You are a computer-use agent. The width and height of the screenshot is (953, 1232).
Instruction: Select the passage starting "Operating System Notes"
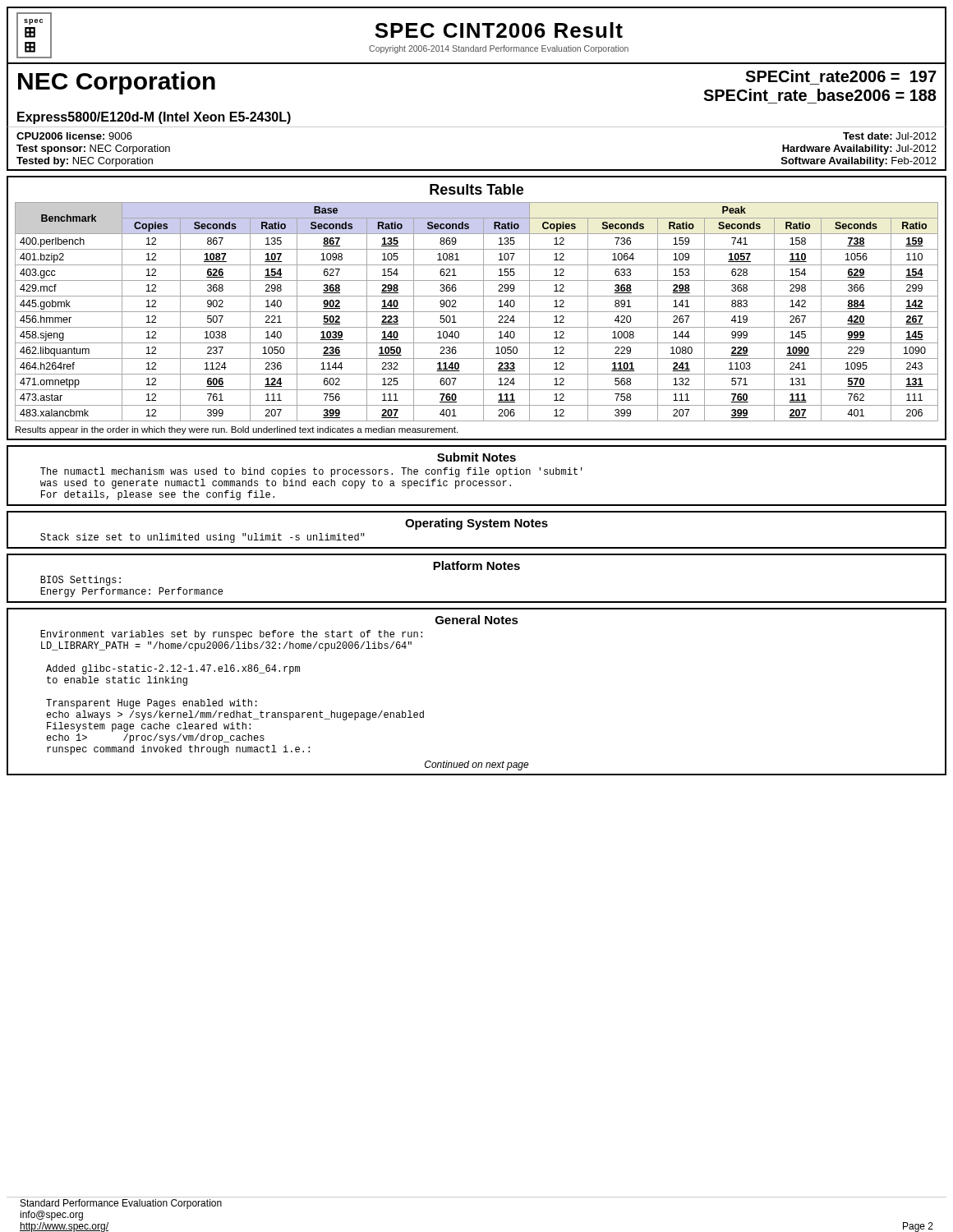point(476,530)
